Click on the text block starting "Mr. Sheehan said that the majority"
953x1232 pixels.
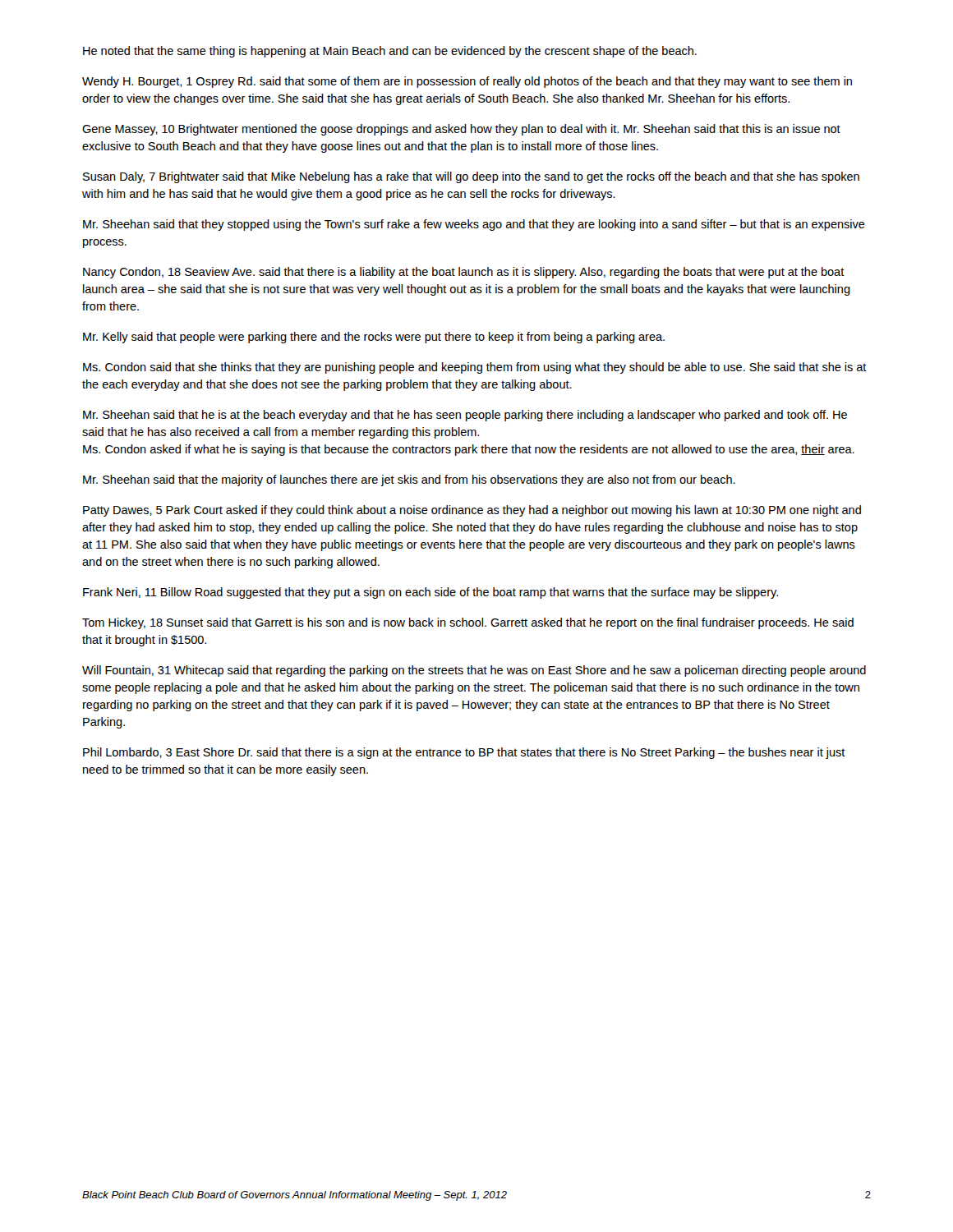(409, 480)
